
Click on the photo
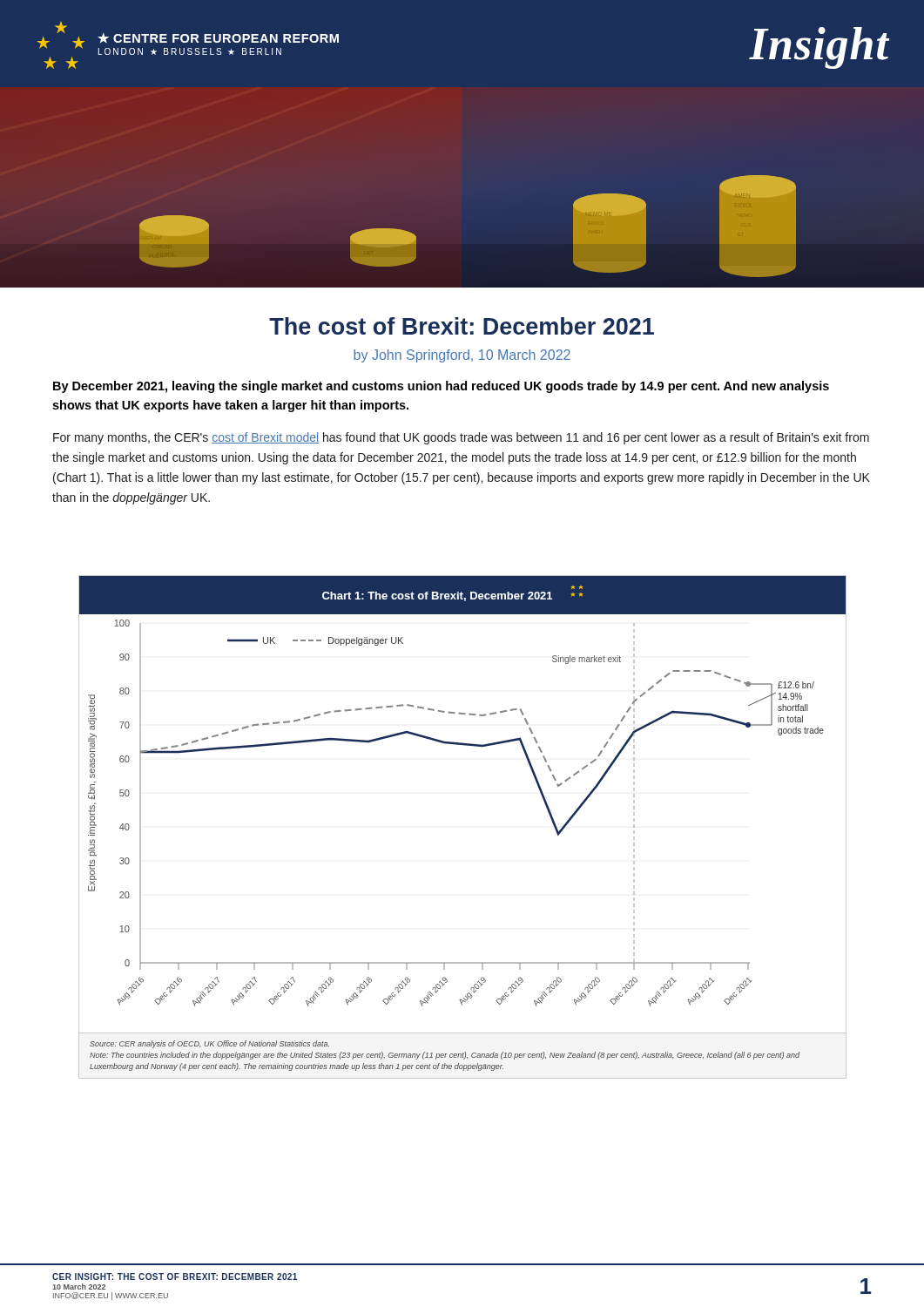click(x=462, y=187)
